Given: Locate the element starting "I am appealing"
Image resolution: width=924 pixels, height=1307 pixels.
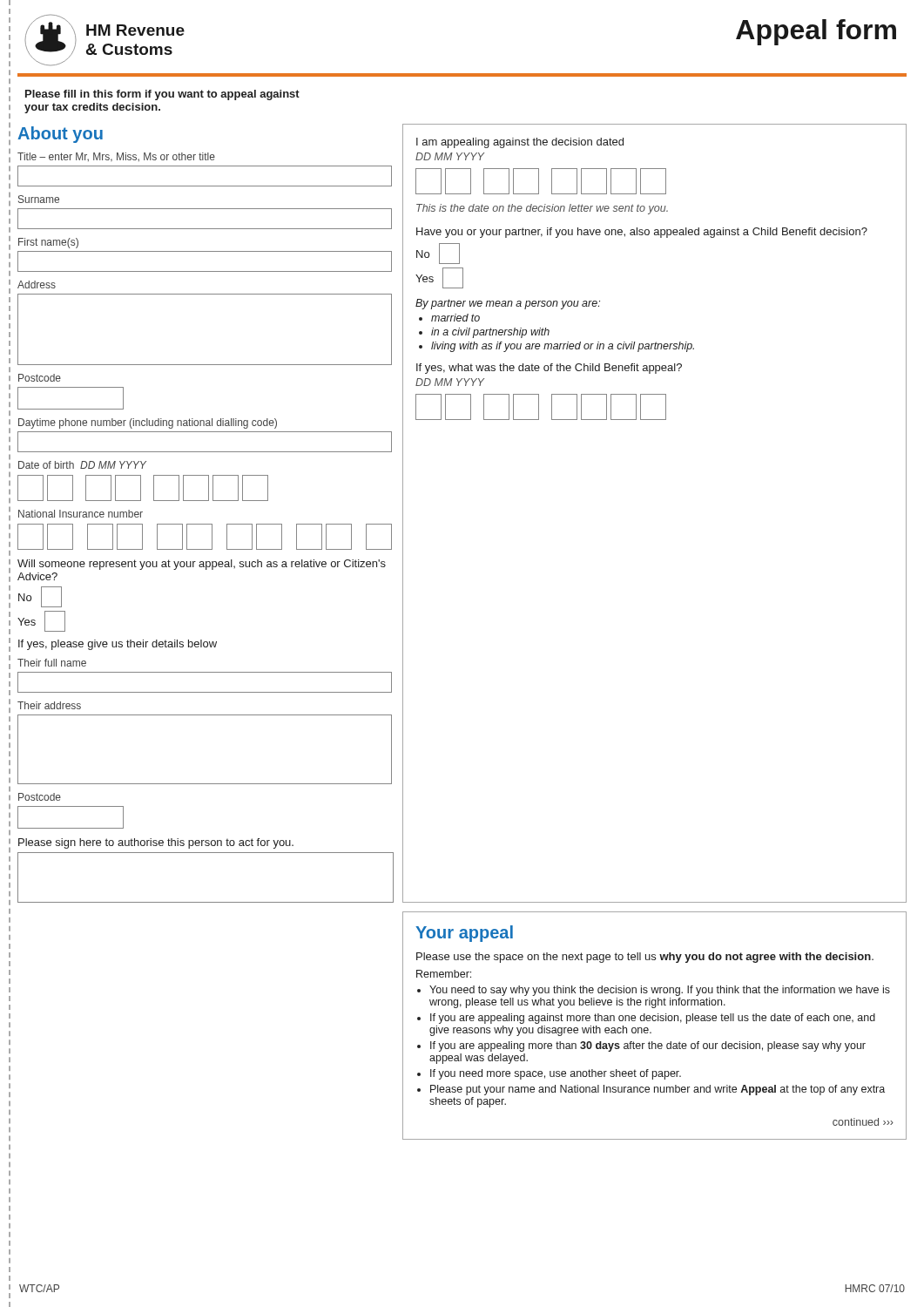Looking at the screenshot, I should point(520,142).
